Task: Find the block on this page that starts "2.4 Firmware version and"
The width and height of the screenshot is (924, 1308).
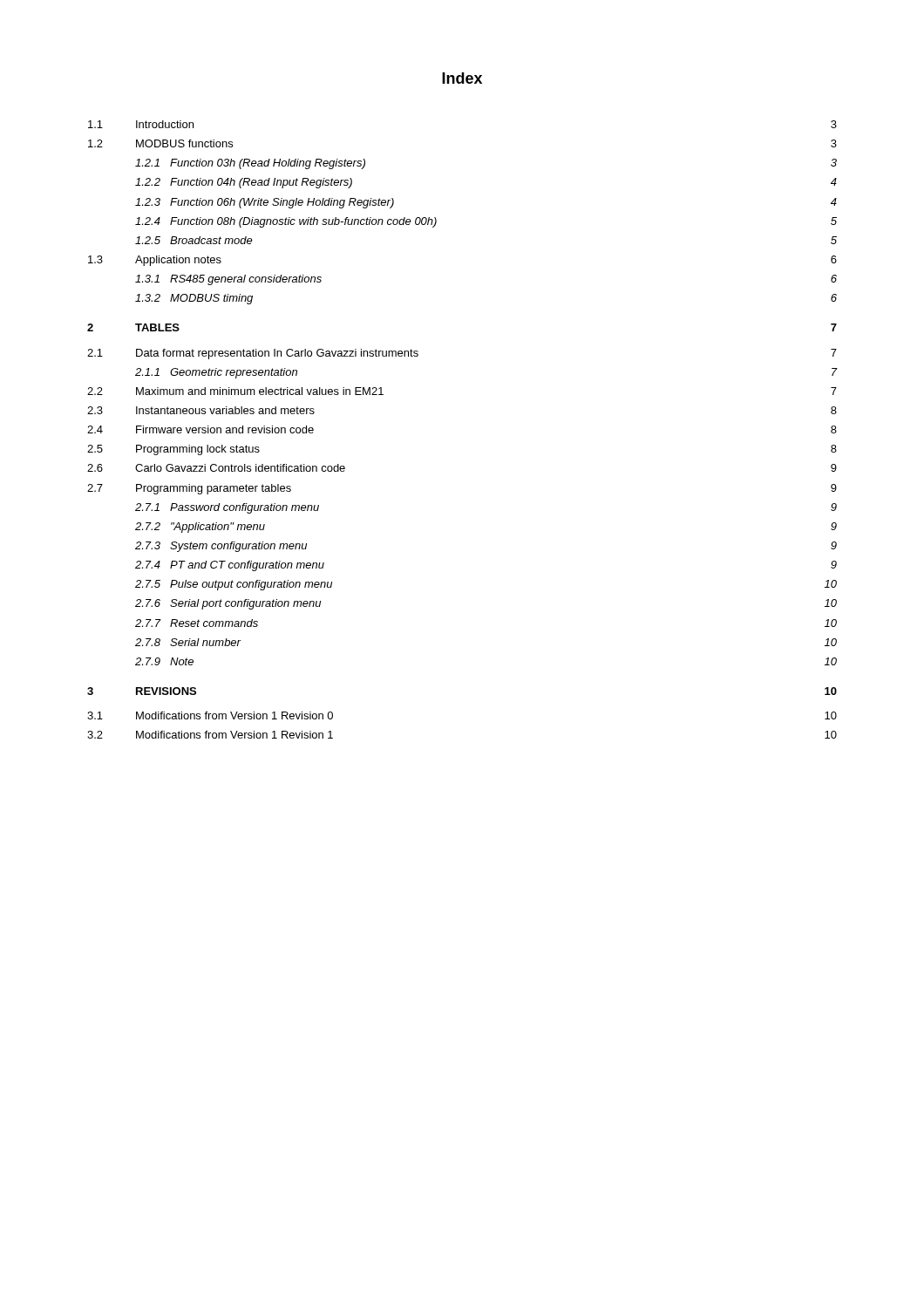Action: 91,429
